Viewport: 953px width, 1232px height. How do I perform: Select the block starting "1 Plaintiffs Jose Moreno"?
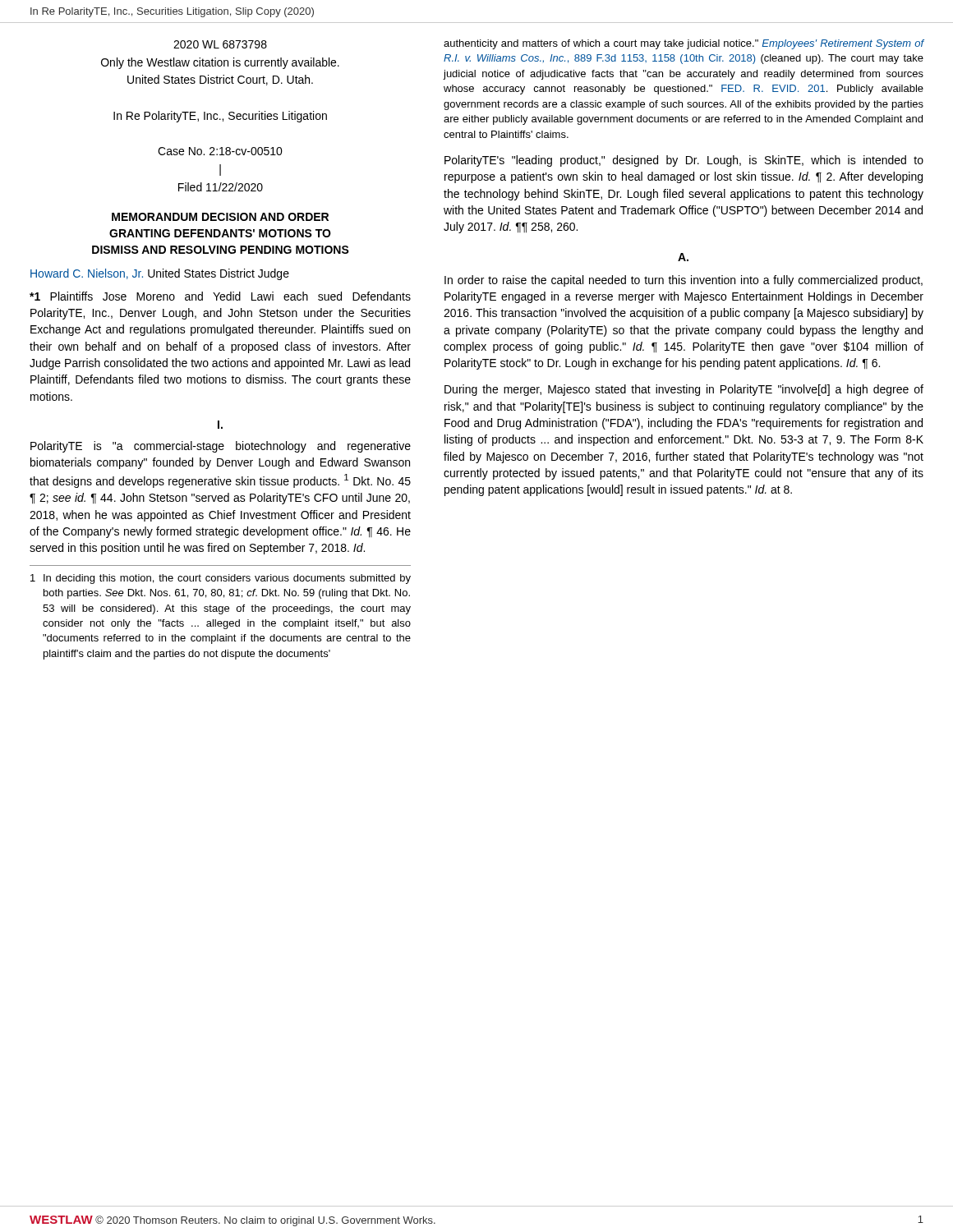tap(220, 346)
